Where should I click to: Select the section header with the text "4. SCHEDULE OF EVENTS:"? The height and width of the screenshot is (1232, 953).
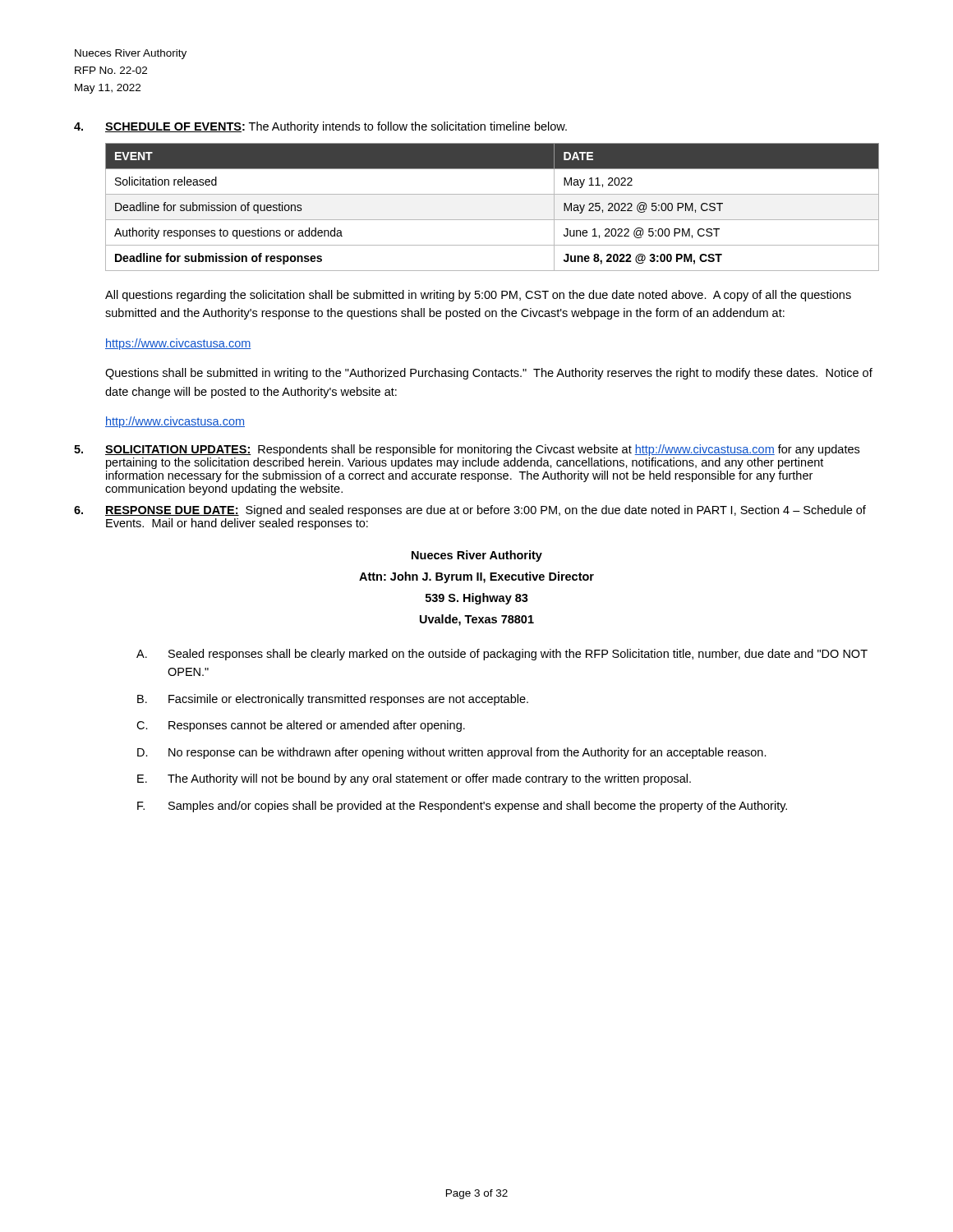tap(476, 126)
